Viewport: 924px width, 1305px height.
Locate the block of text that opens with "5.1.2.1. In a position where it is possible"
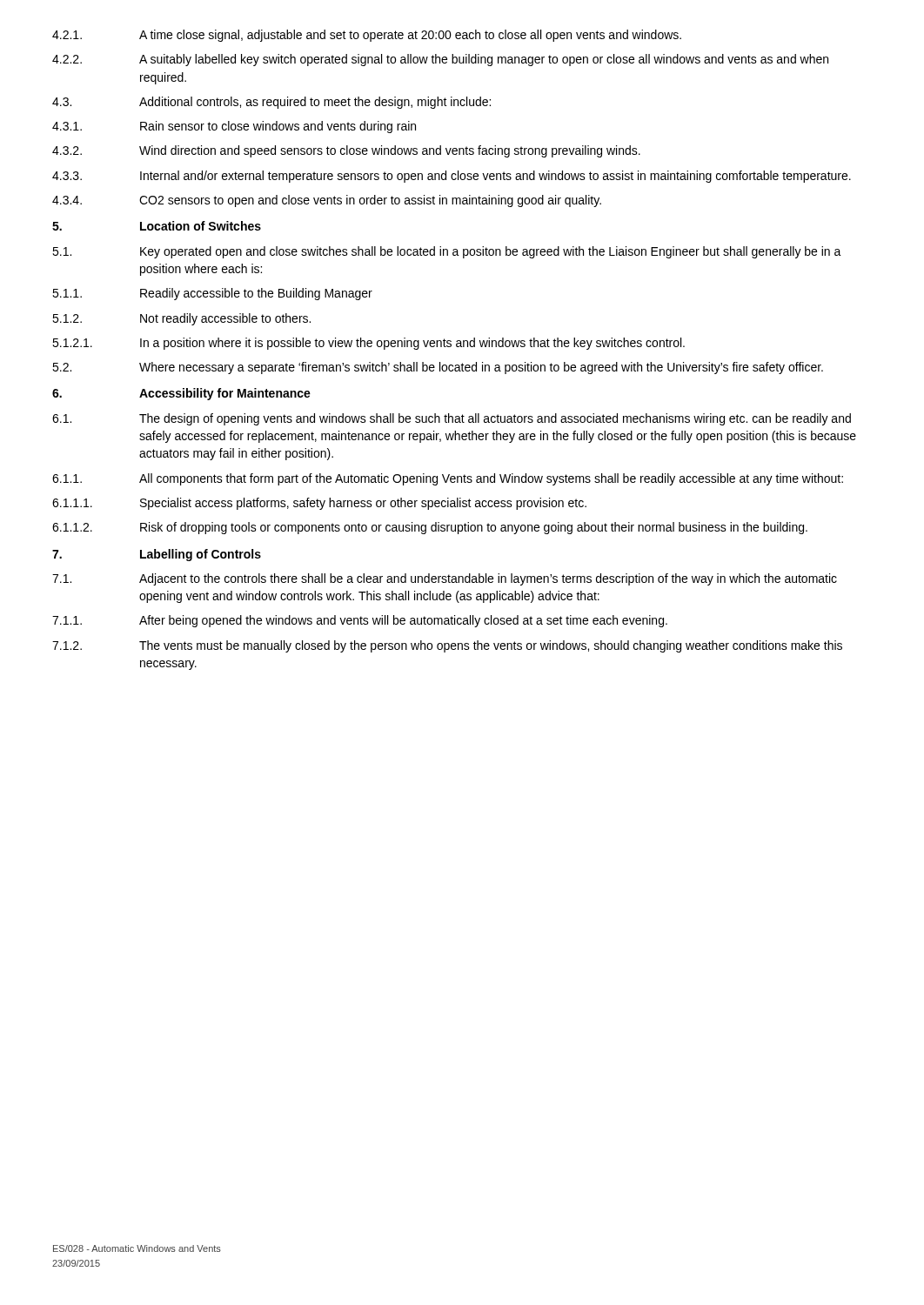click(x=462, y=343)
